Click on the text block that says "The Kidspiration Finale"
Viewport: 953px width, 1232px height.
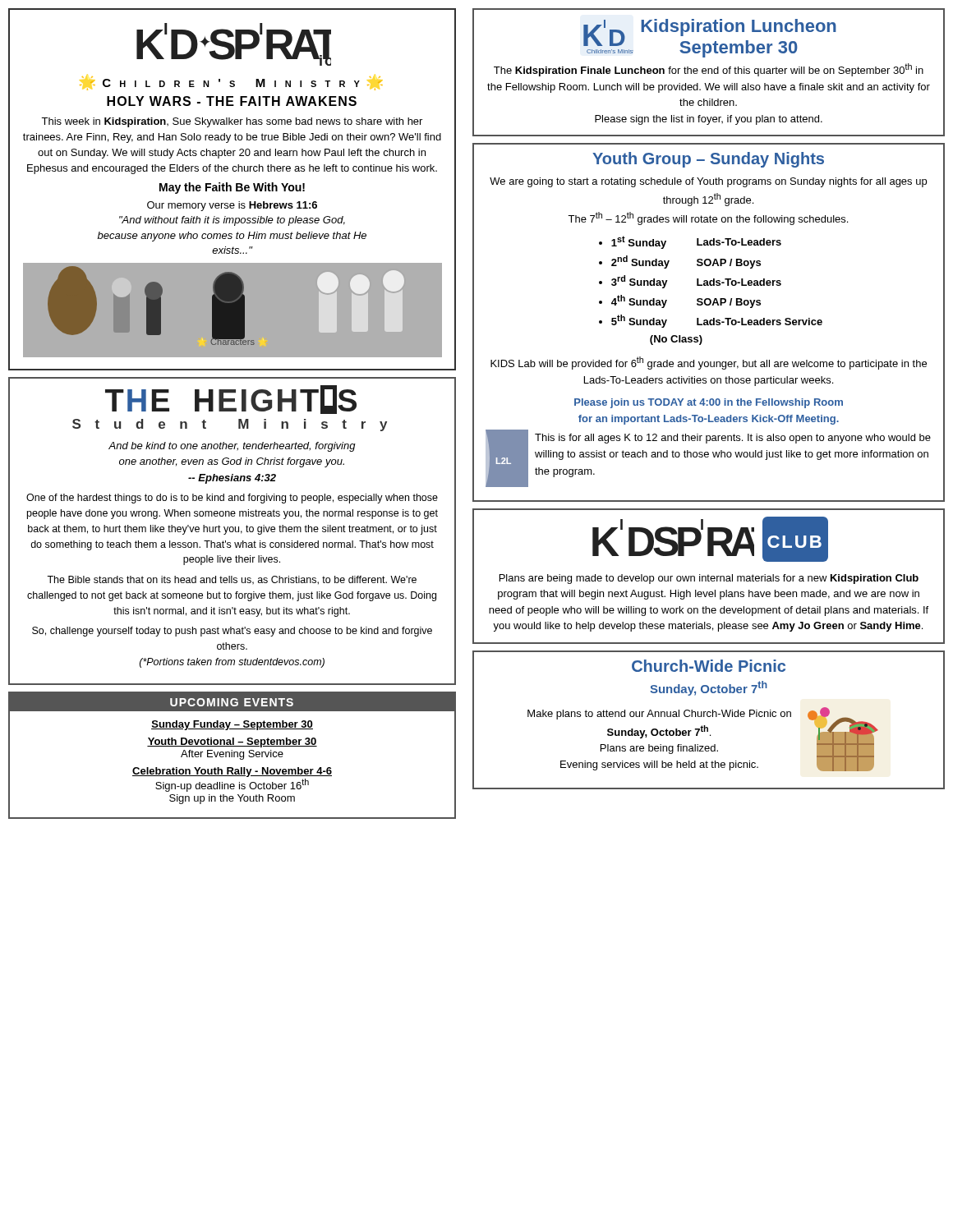click(709, 93)
